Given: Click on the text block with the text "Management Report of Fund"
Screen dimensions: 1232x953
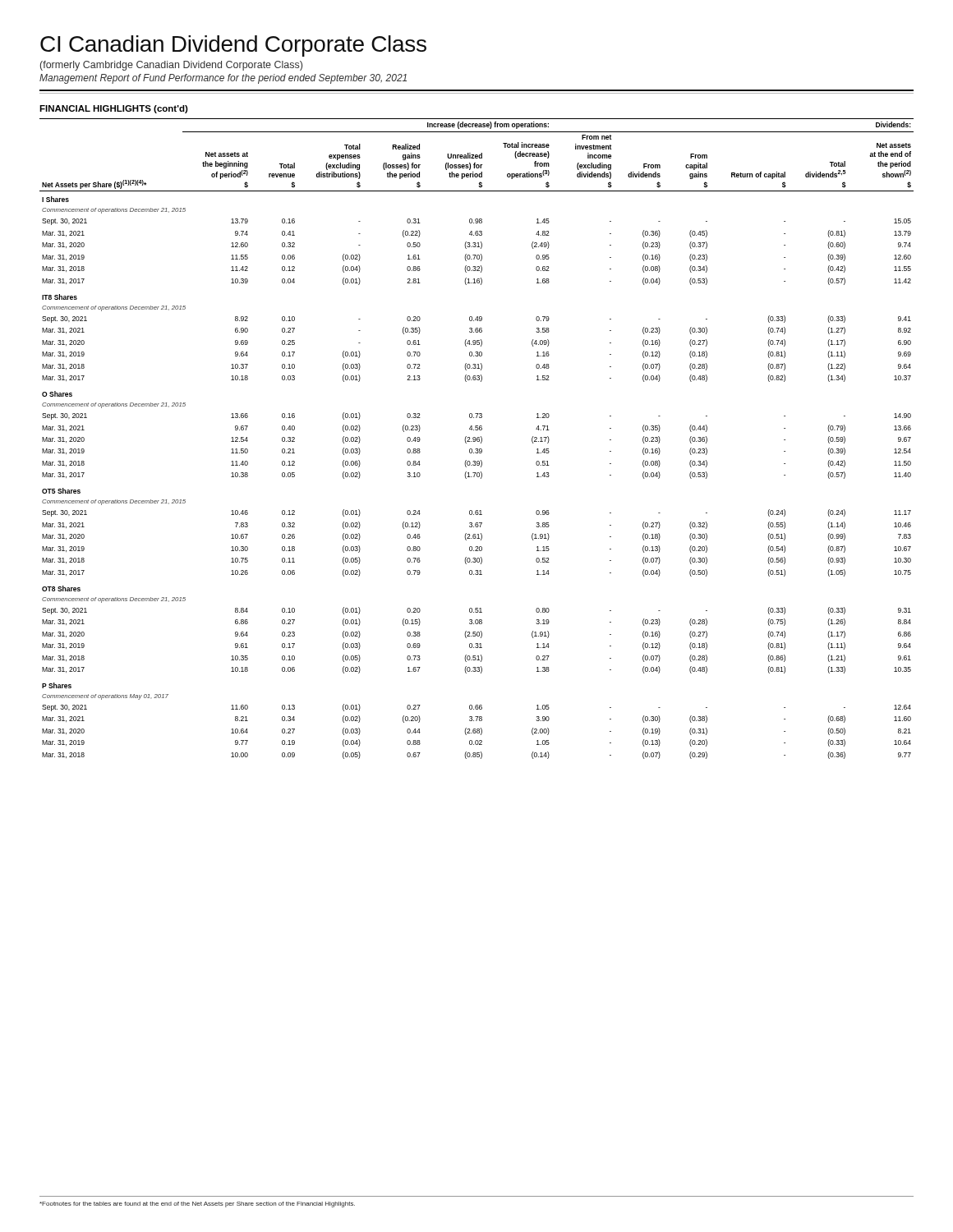Looking at the screenshot, I should [x=224, y=78].
